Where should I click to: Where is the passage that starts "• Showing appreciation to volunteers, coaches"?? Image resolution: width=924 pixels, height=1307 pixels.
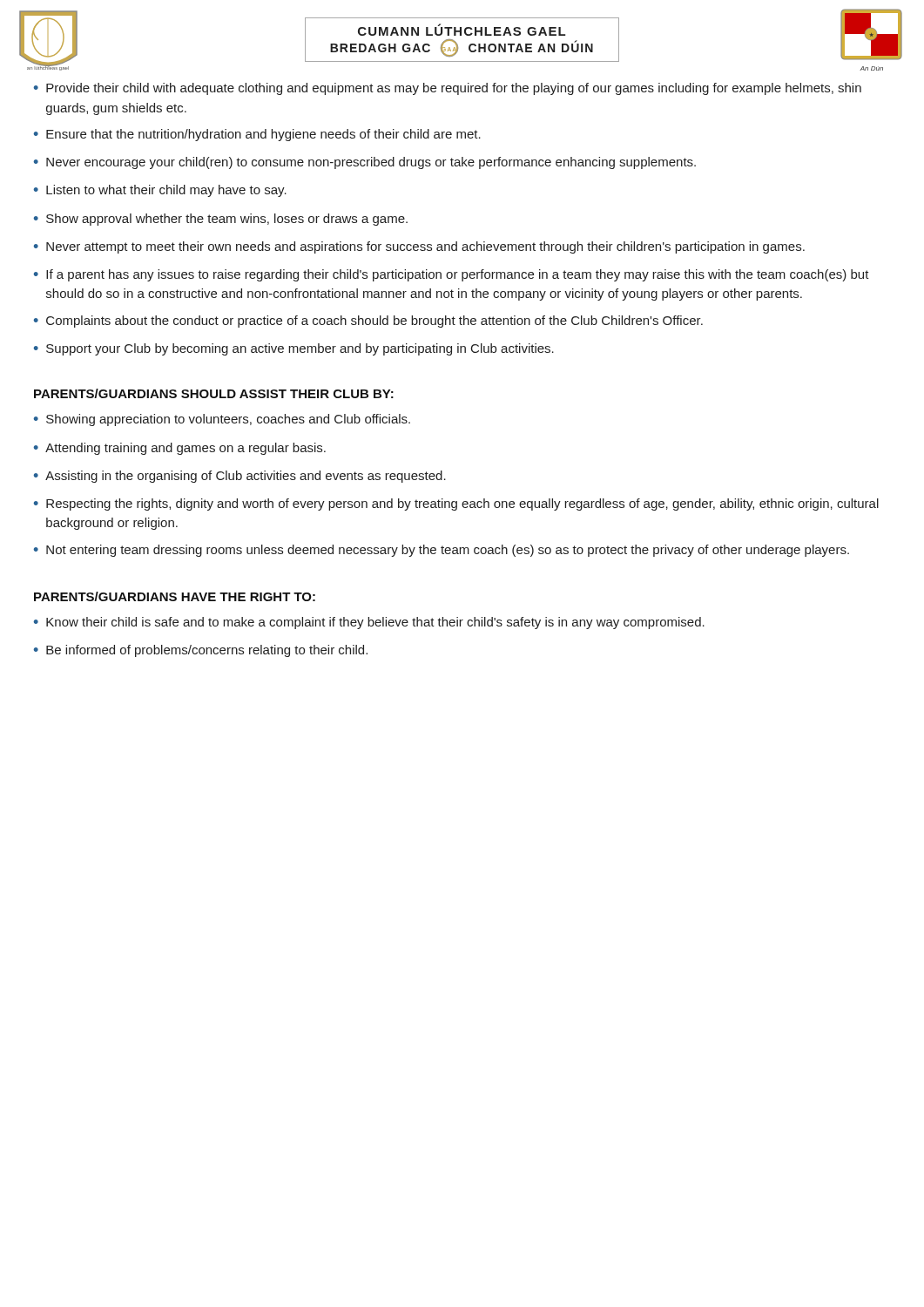(x=222, y=420)
